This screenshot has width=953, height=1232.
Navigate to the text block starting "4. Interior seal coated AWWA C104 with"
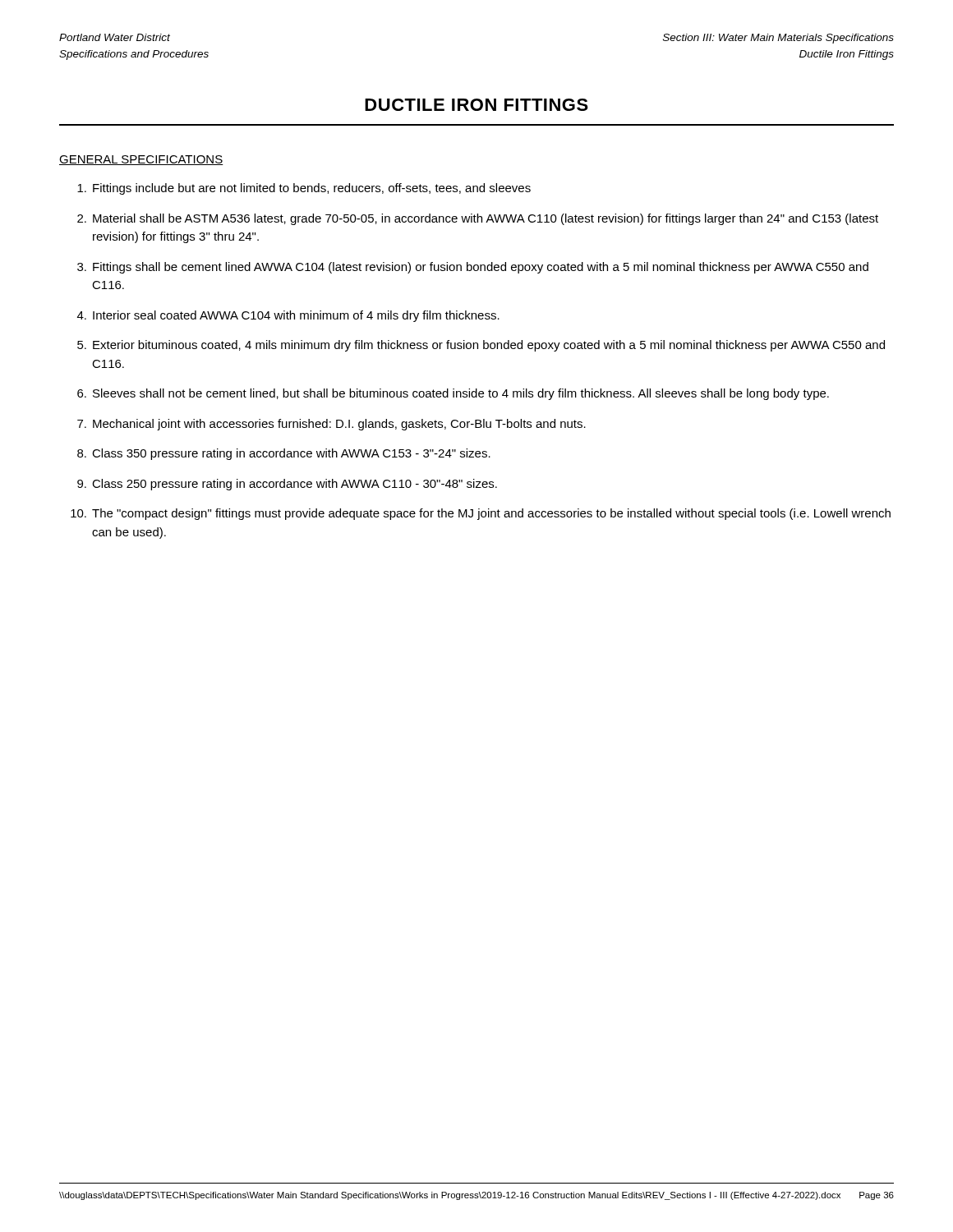pos(476,315)
